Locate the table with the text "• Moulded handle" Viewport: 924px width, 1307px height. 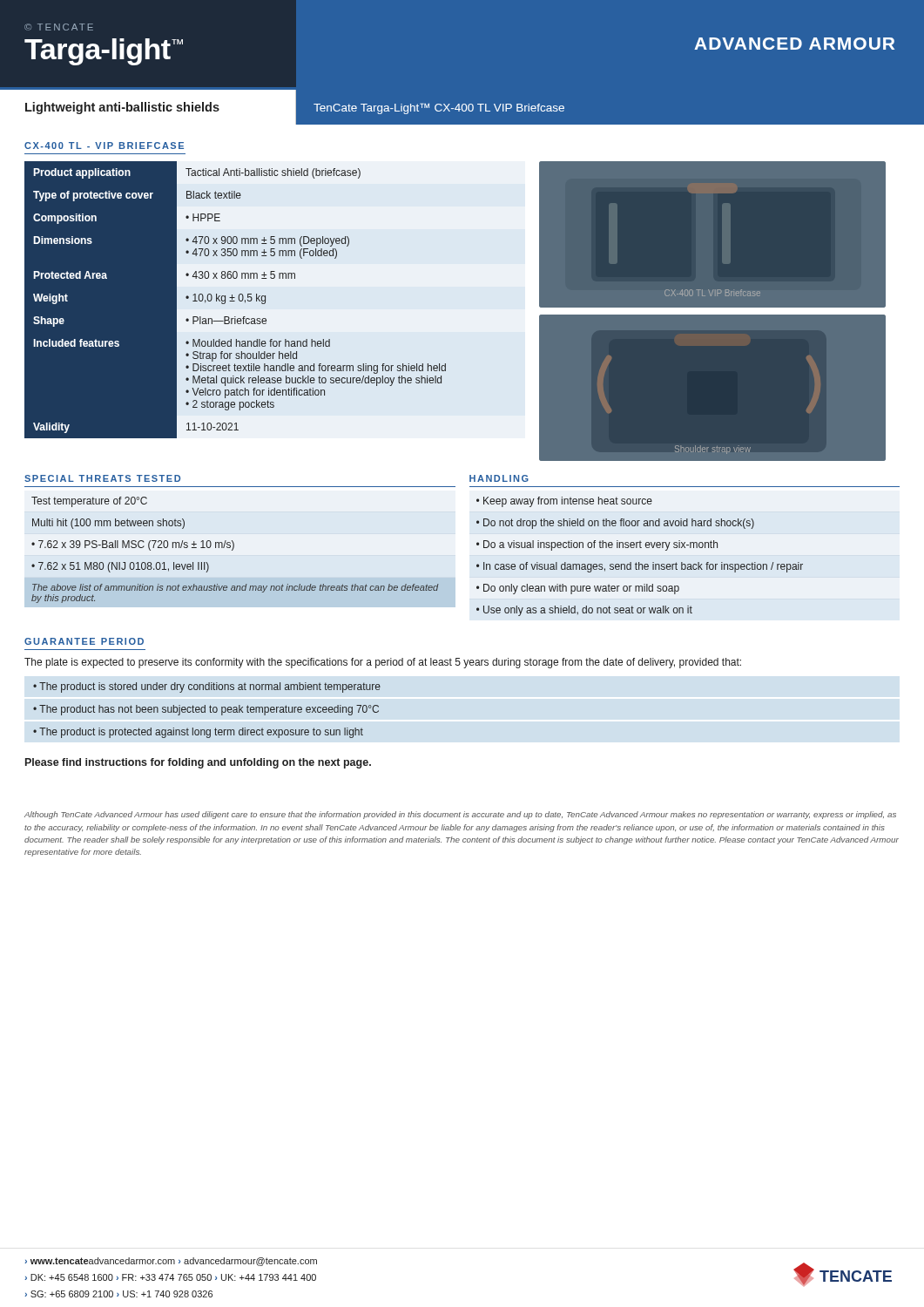click(x=275, y=311)
